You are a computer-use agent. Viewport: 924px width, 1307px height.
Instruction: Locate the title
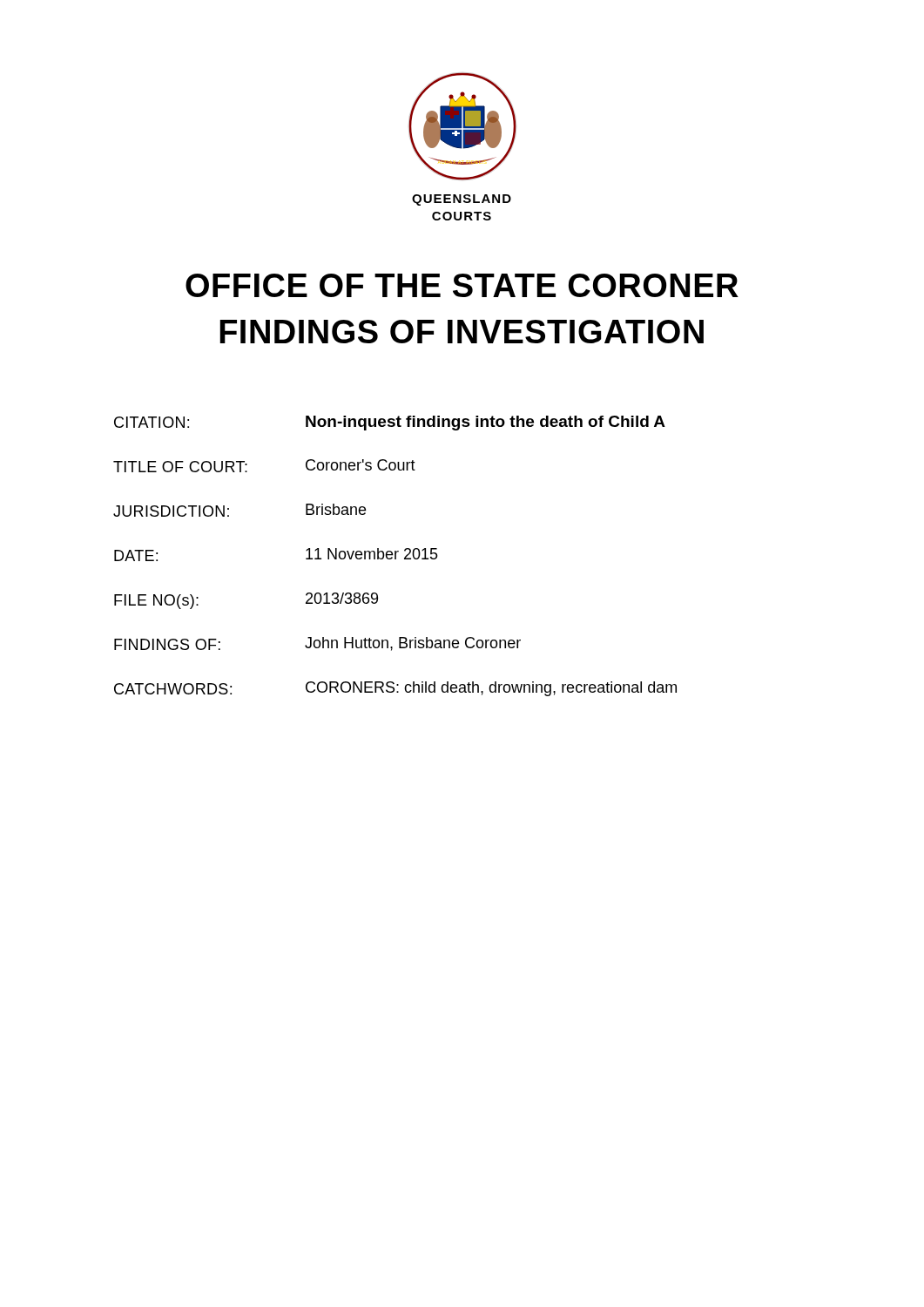point(462,309)
